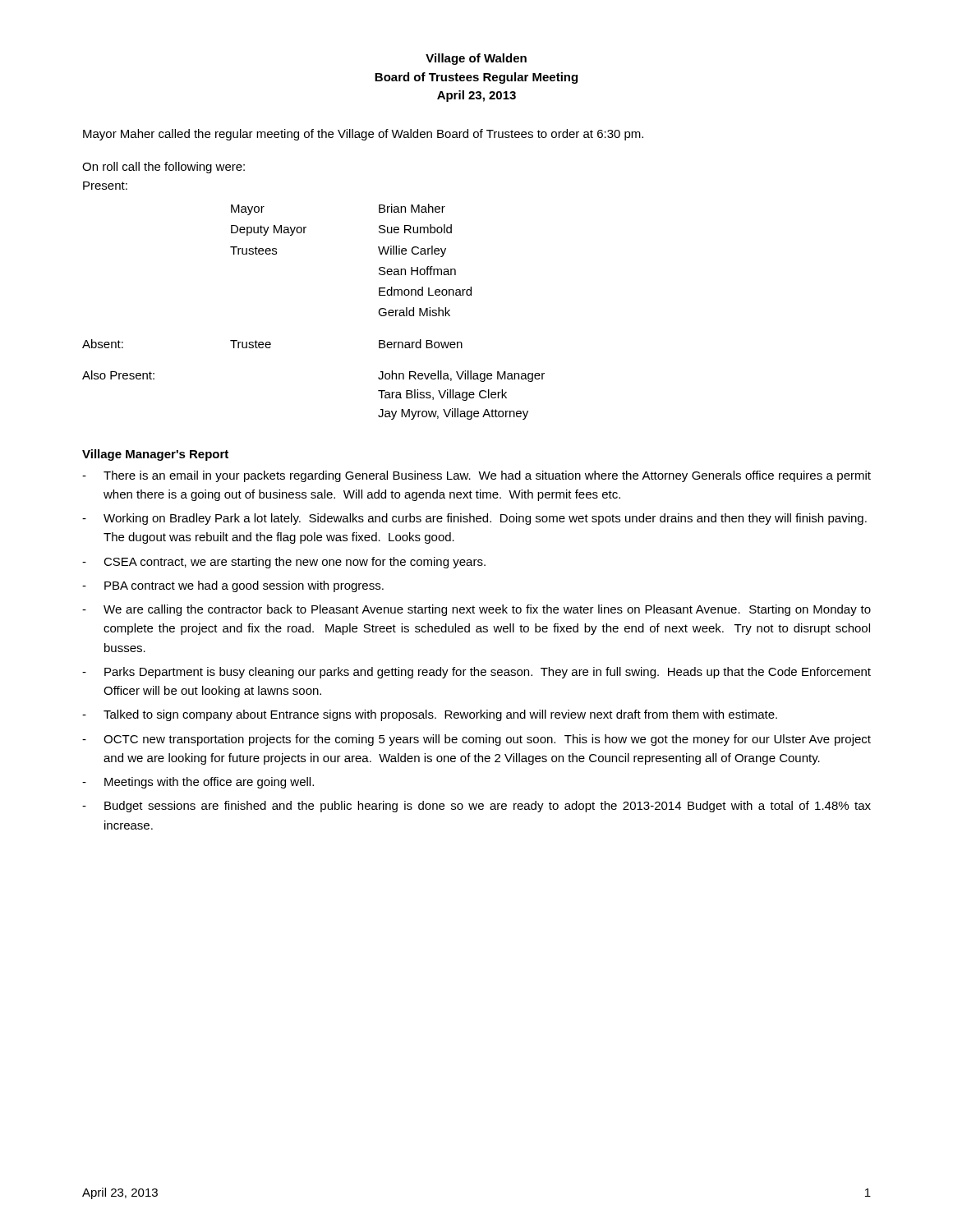Find the text that reads "On roll call the following were: Present:"

pyautogui.click(x=164, y=176)
